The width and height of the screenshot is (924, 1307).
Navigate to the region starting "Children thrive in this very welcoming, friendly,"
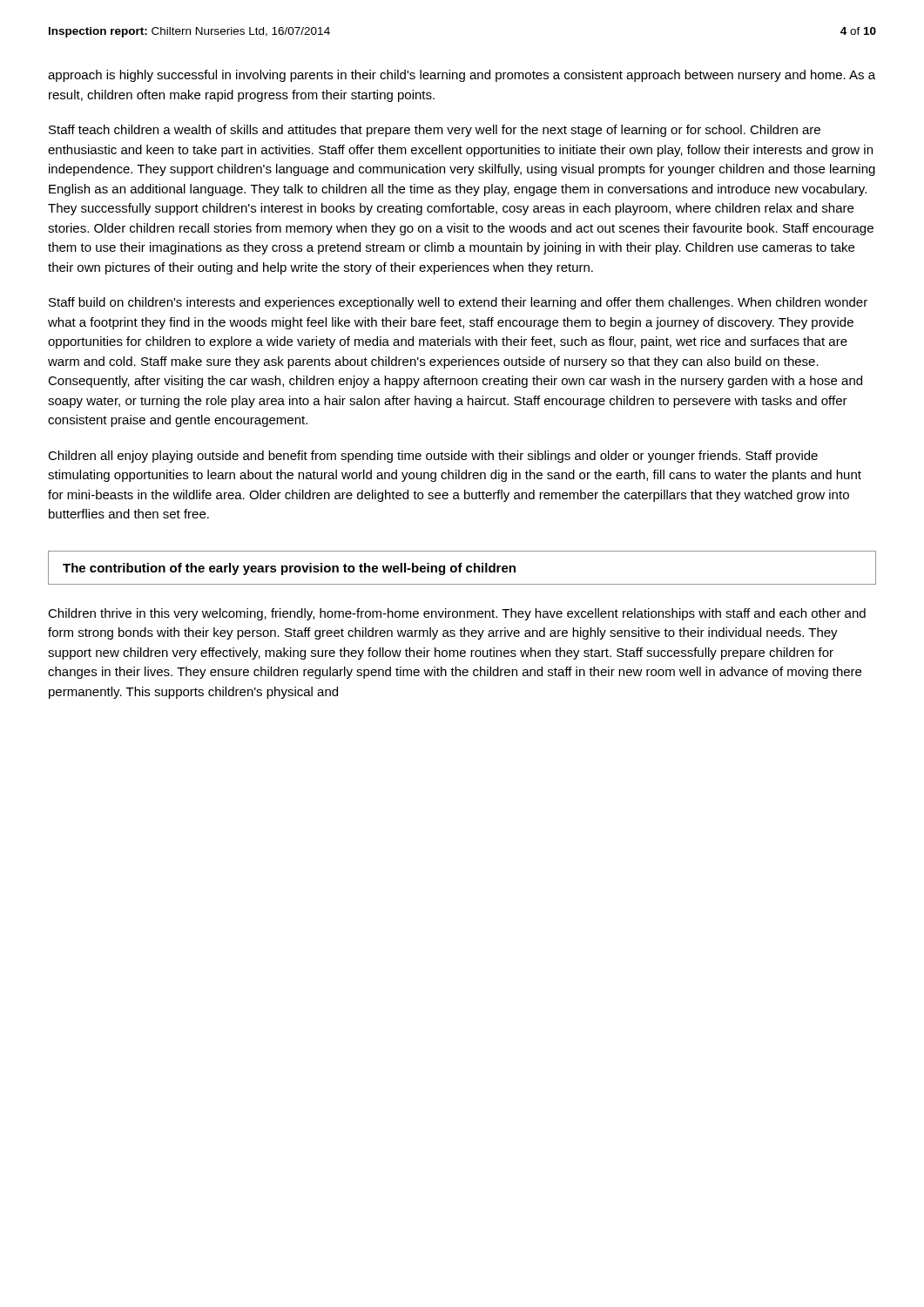click(x=457, y=652)
